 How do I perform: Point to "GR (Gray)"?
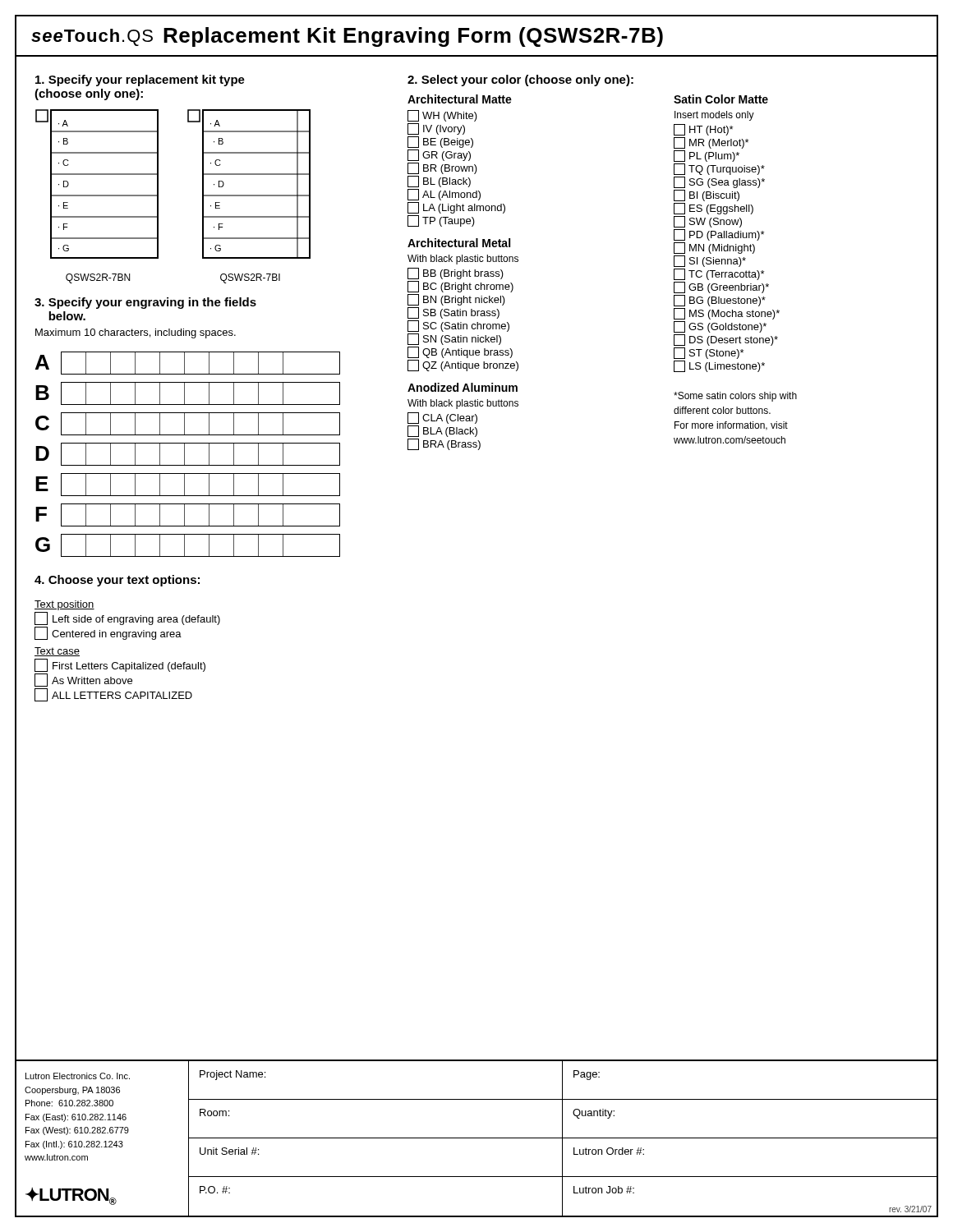pos(440,155)
